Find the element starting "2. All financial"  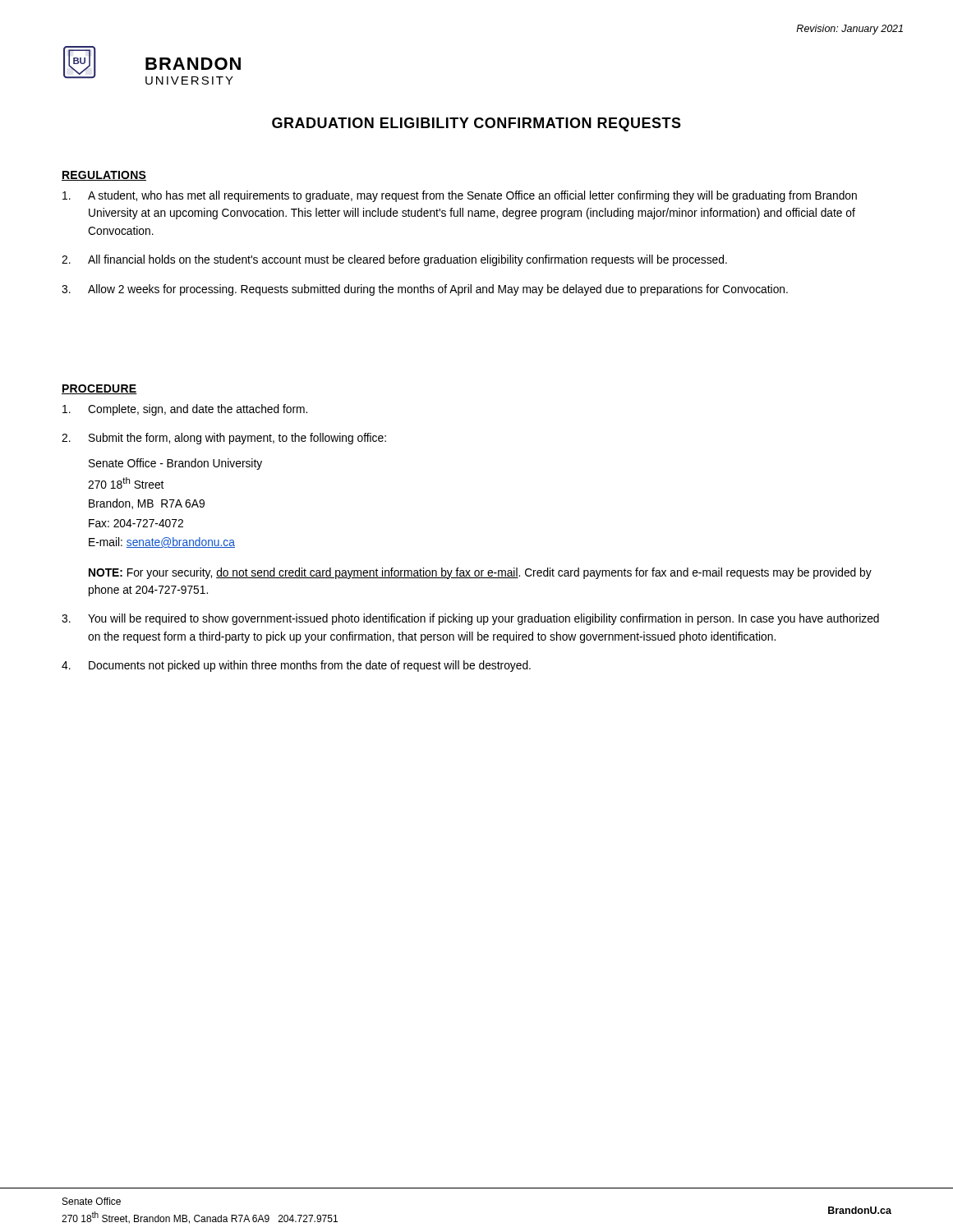pos(476,260)
